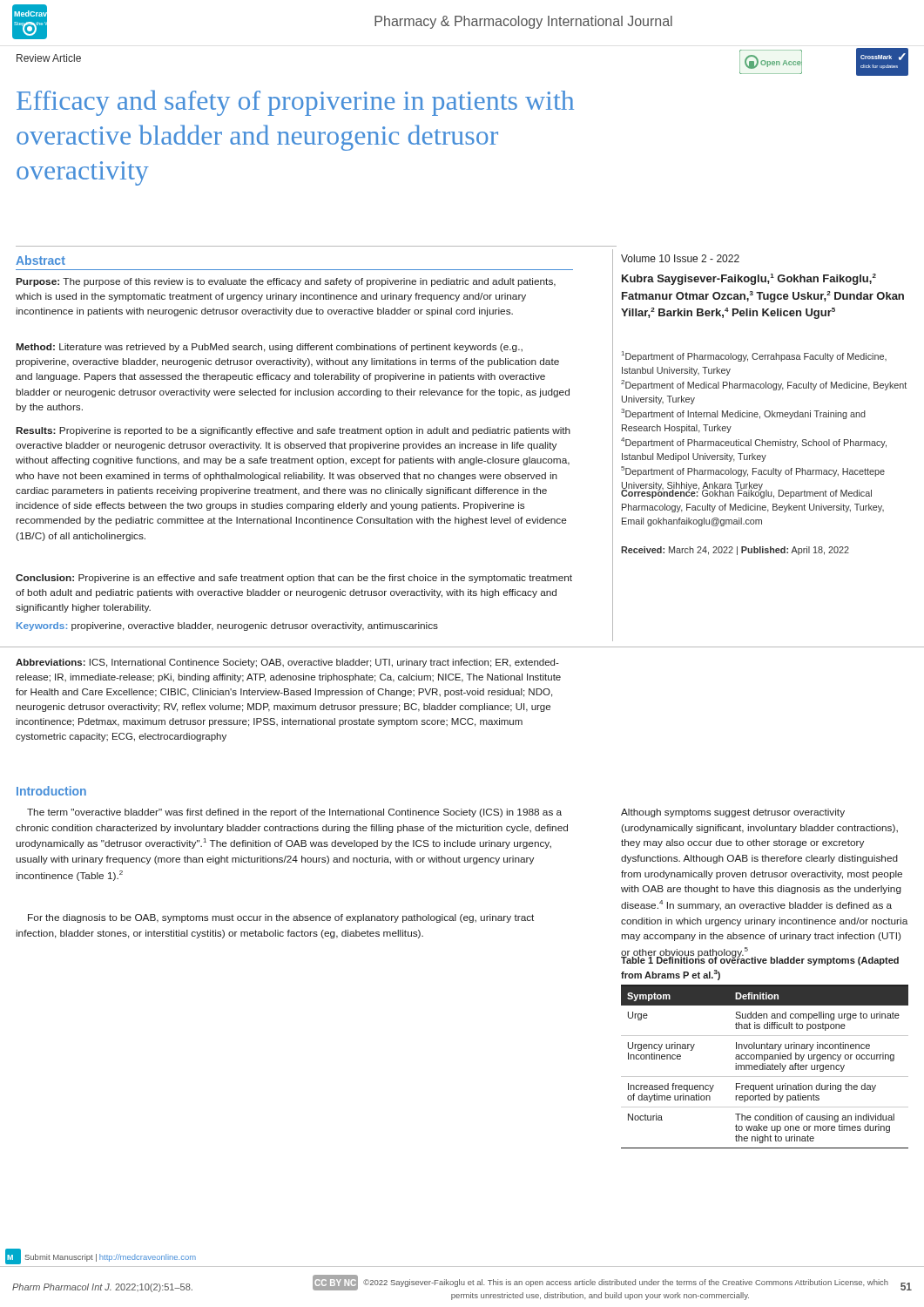Find the text block with the text "Although symptoms suggest detrusor"
Image resolution: width=924 pixels, height=1307 pixels.
click(764, 882)
